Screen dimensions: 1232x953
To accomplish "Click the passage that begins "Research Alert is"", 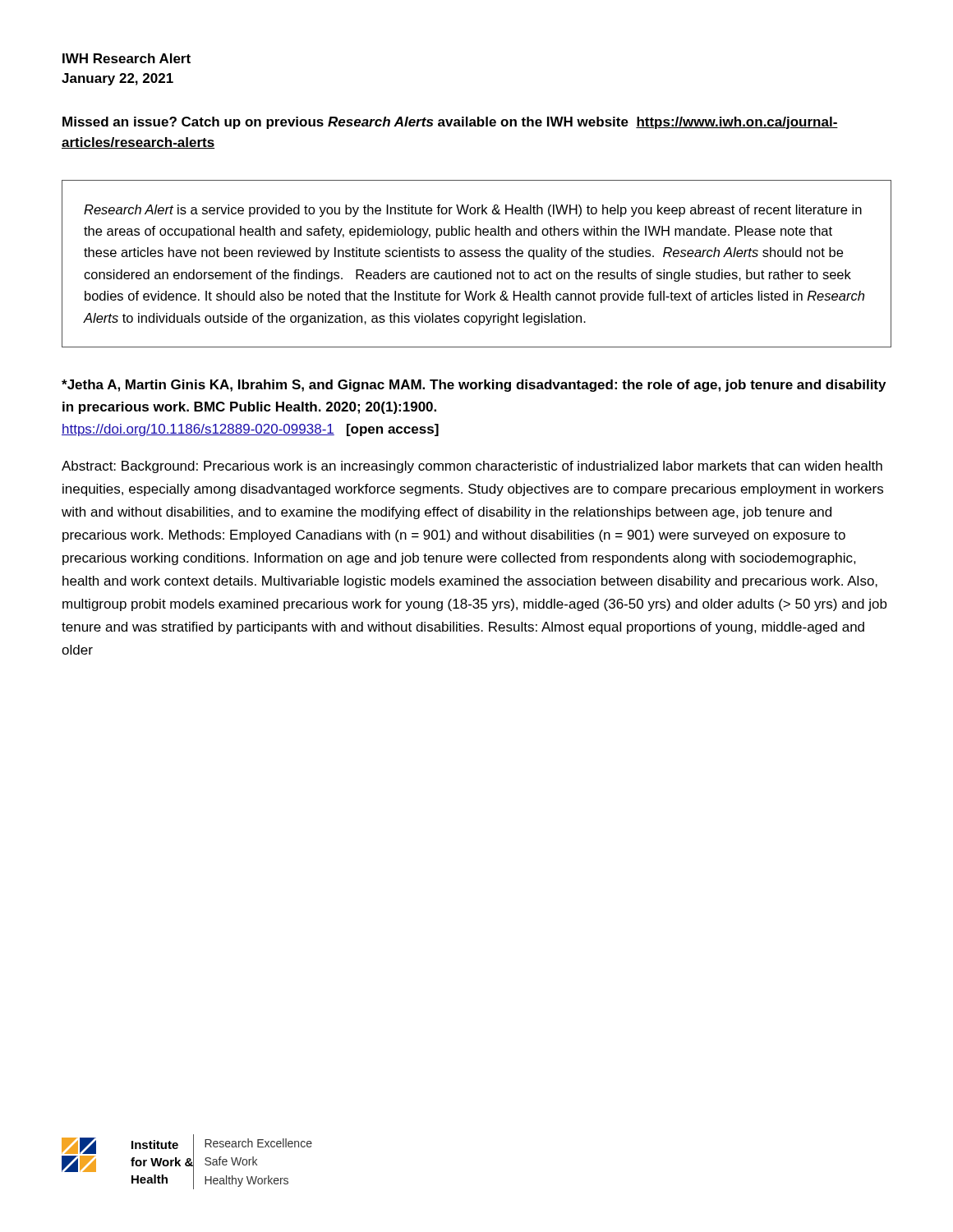I will [x=474, y=263].
